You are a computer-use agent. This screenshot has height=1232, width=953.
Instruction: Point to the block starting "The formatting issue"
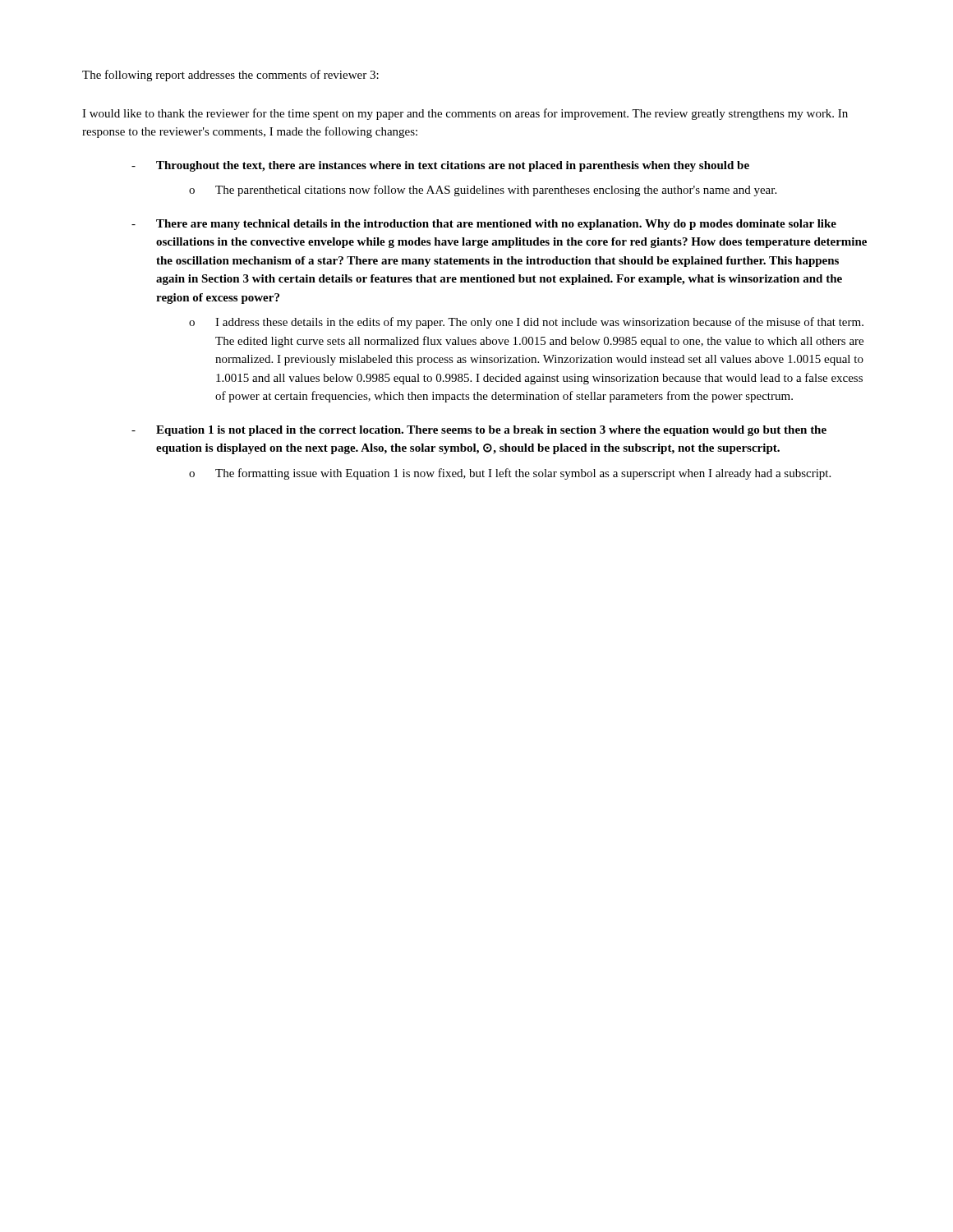[x=523, y=473]
